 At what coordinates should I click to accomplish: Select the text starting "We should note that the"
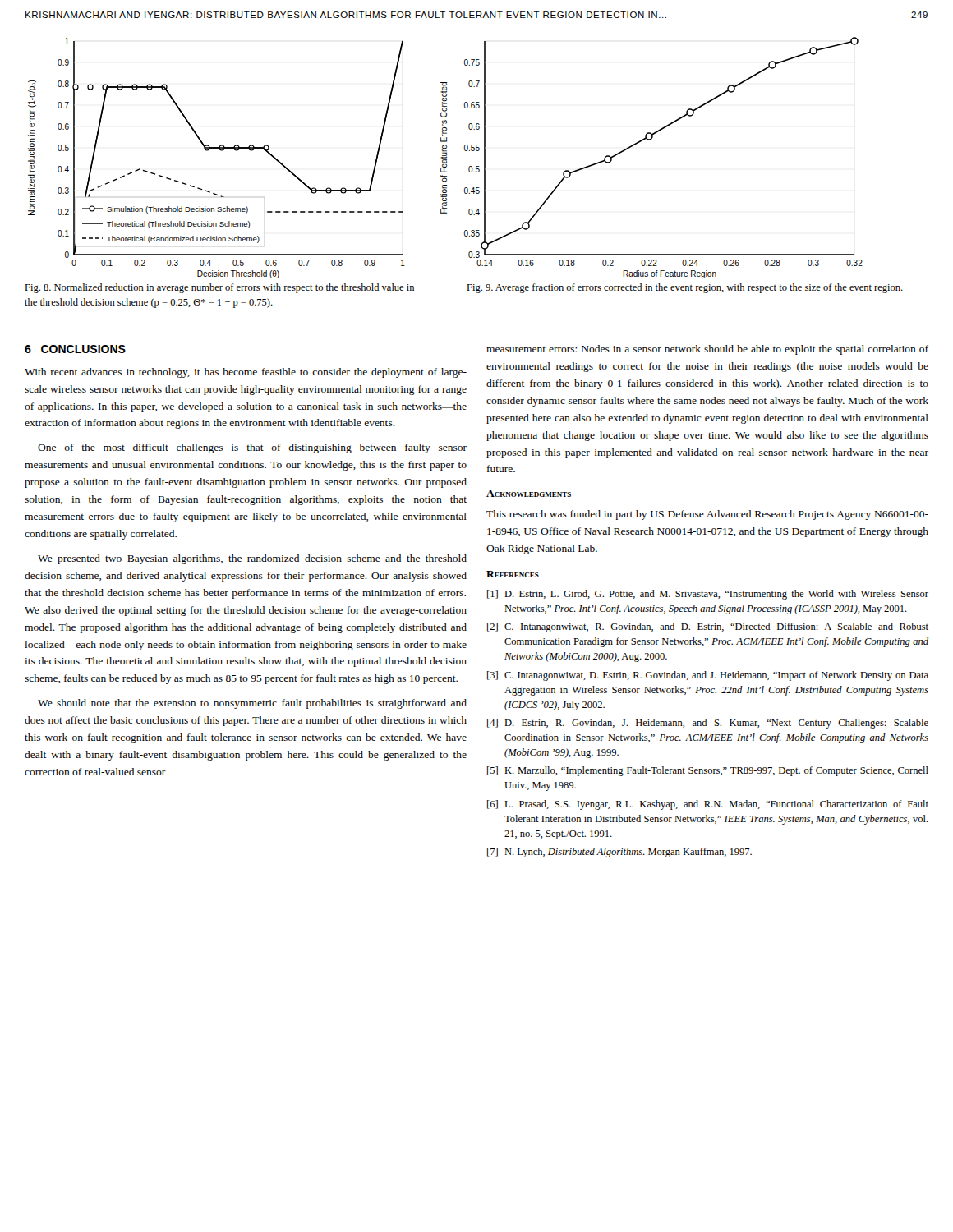(x=246, y=737)
